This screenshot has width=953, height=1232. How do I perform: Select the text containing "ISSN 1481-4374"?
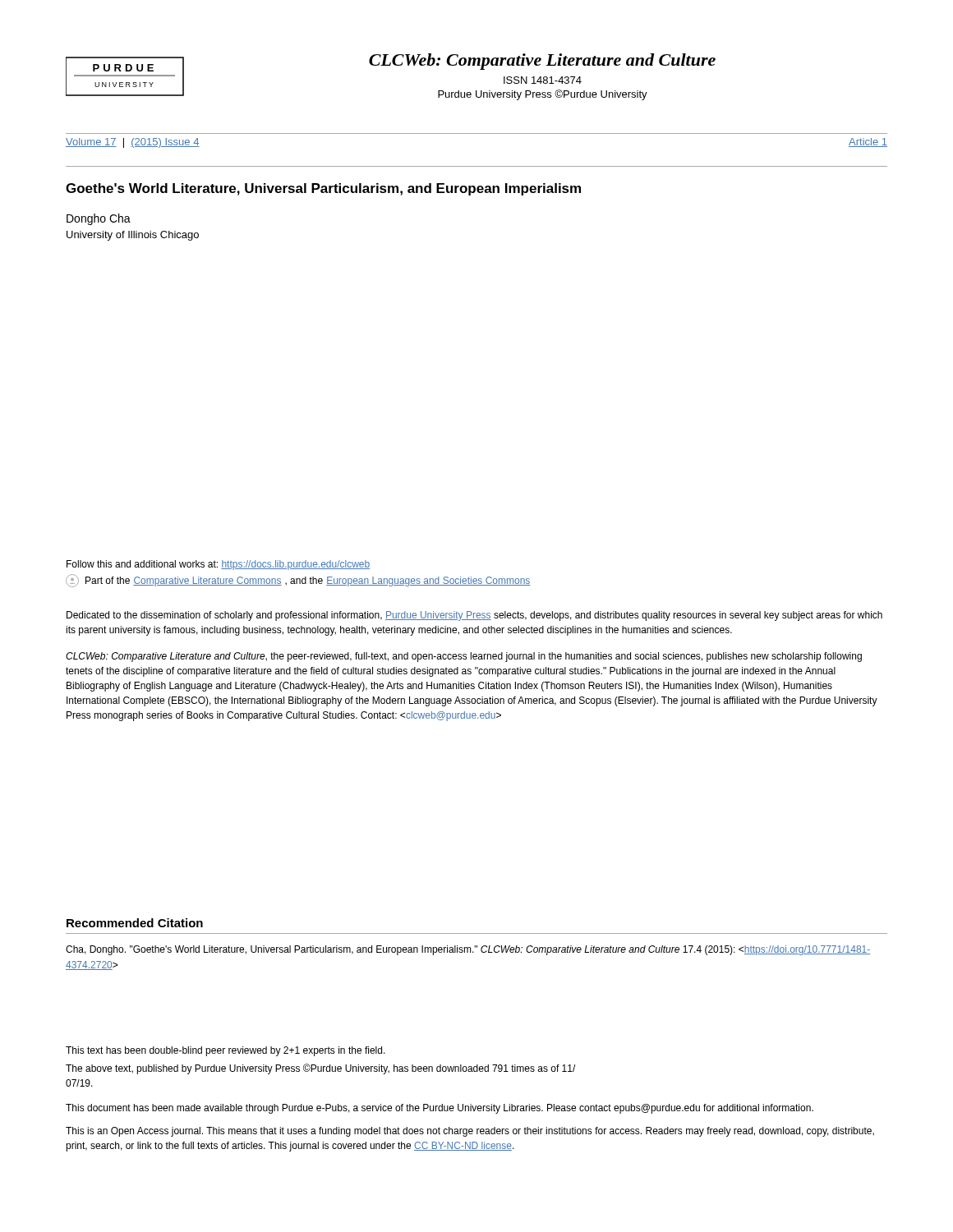542,80
